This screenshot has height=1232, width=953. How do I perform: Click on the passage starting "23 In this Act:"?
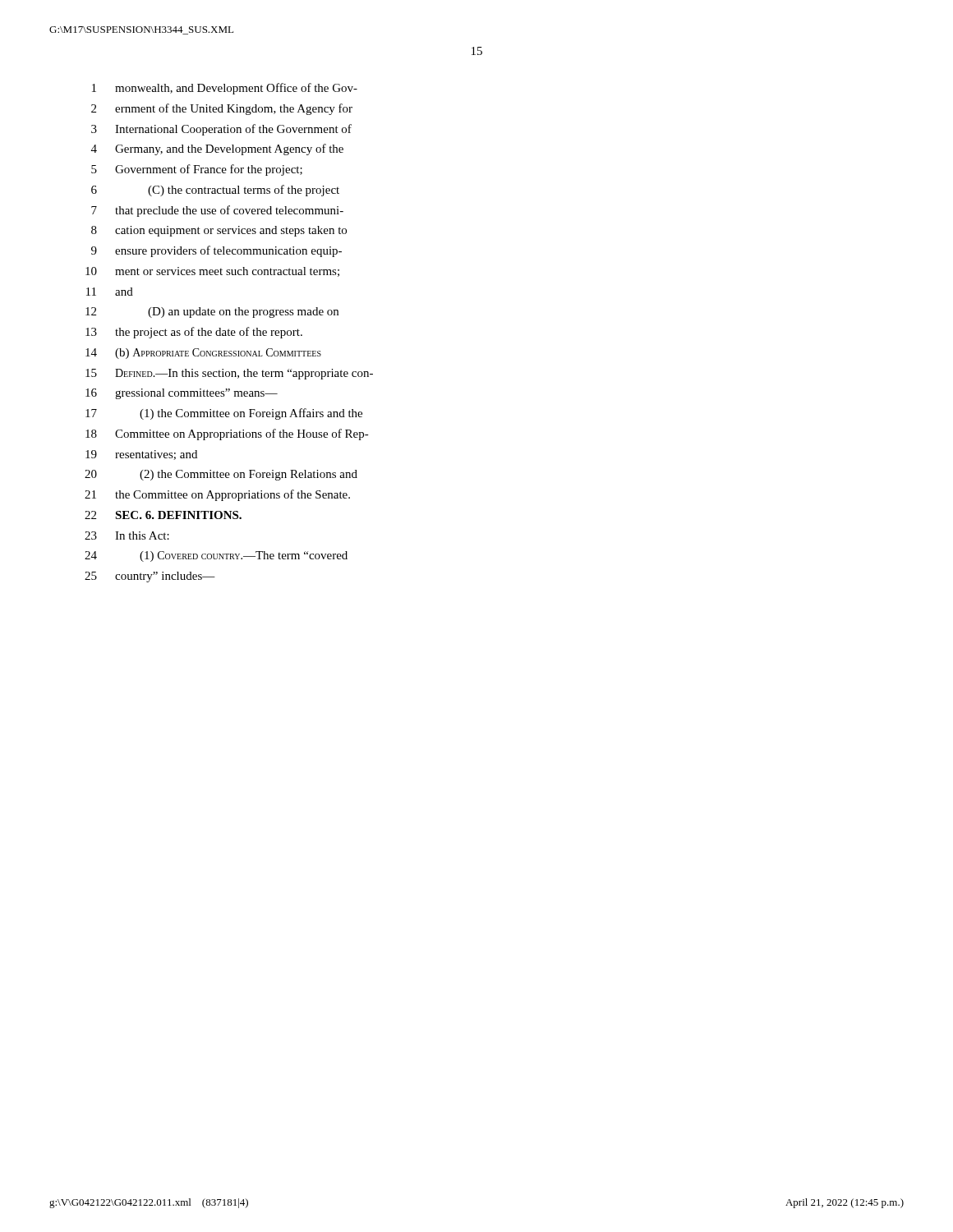127,536
